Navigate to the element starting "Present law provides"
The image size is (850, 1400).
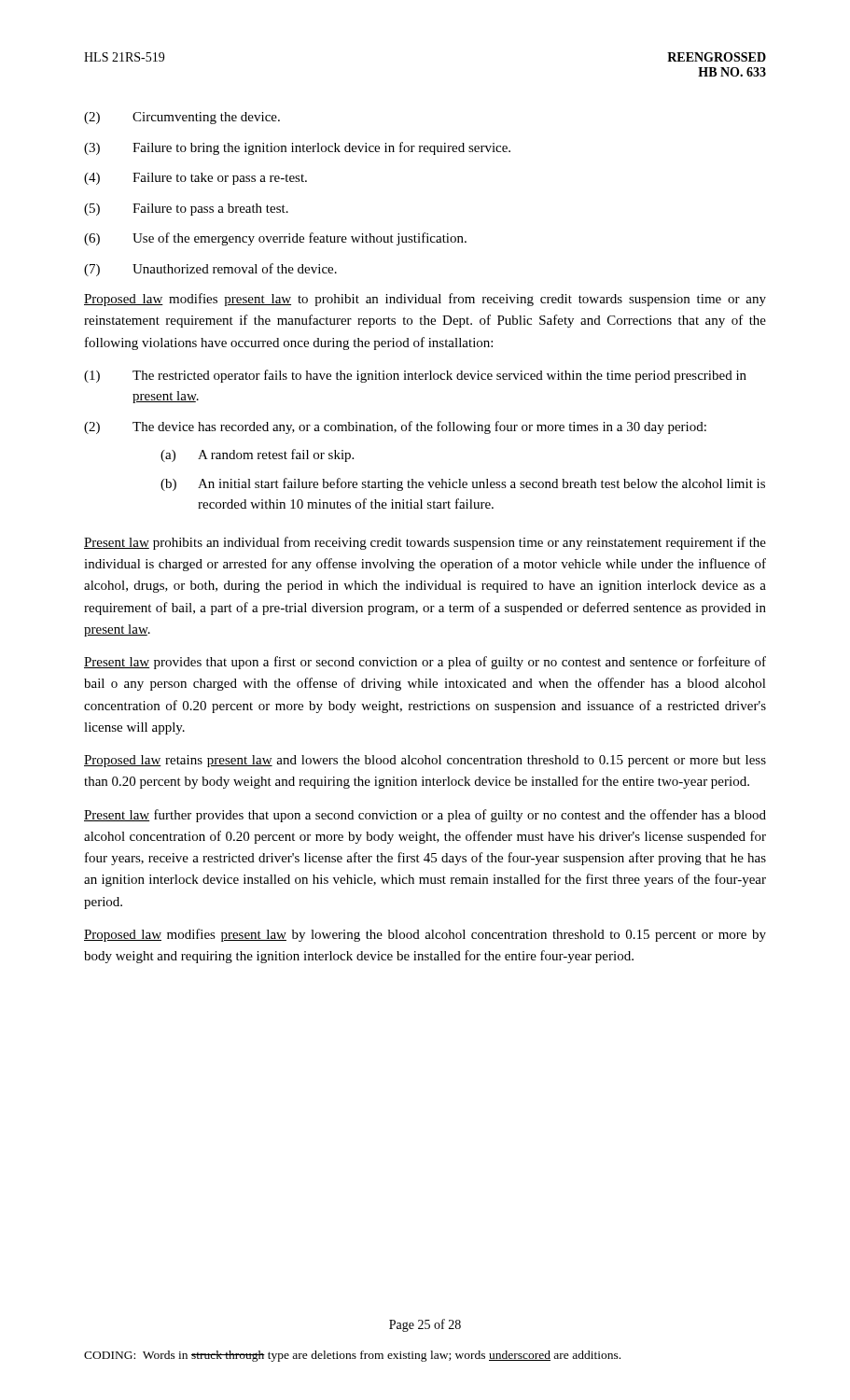pyautogui.click(x=425, y=694)
